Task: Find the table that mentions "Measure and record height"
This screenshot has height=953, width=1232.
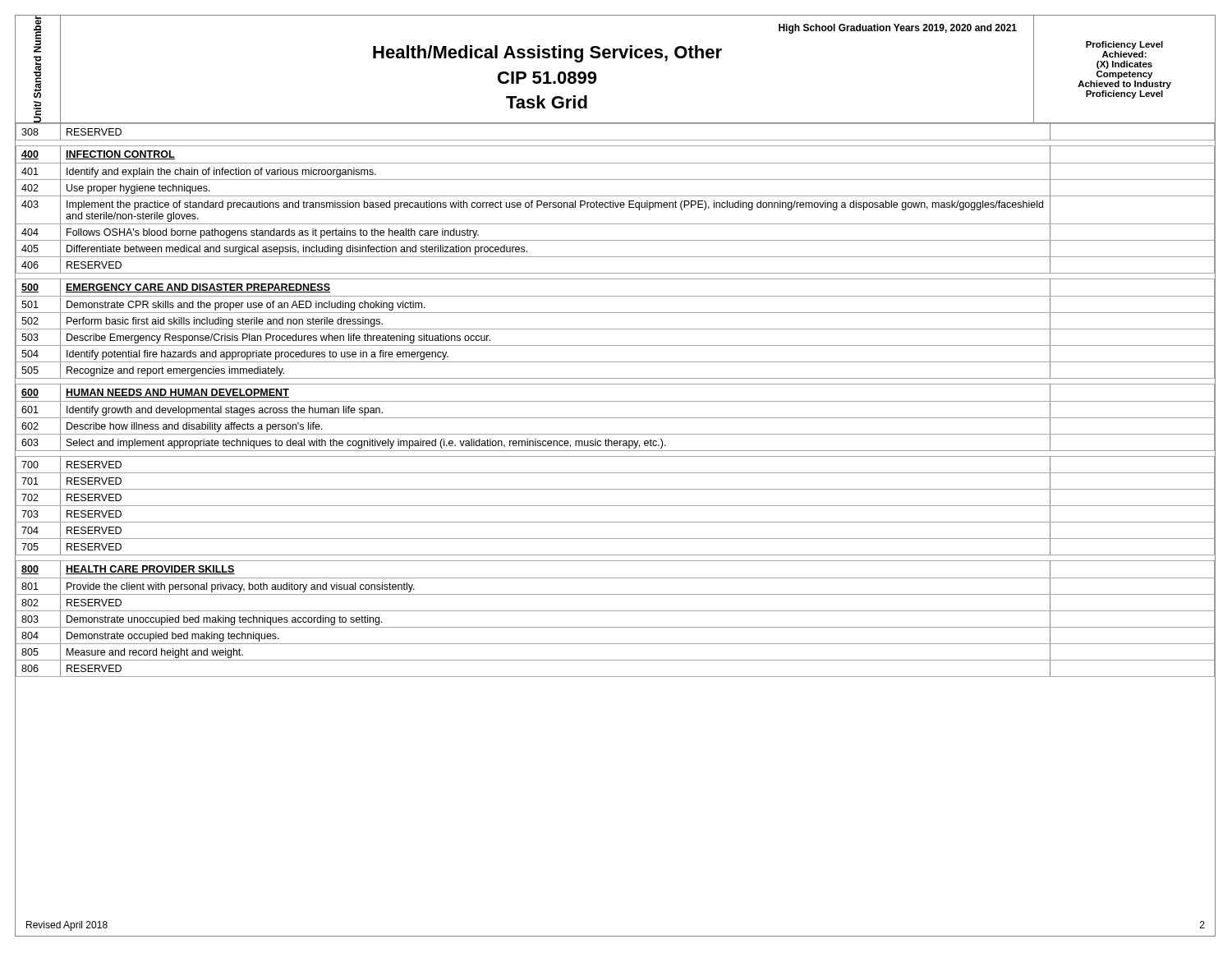Action: (x=615, y=400)
